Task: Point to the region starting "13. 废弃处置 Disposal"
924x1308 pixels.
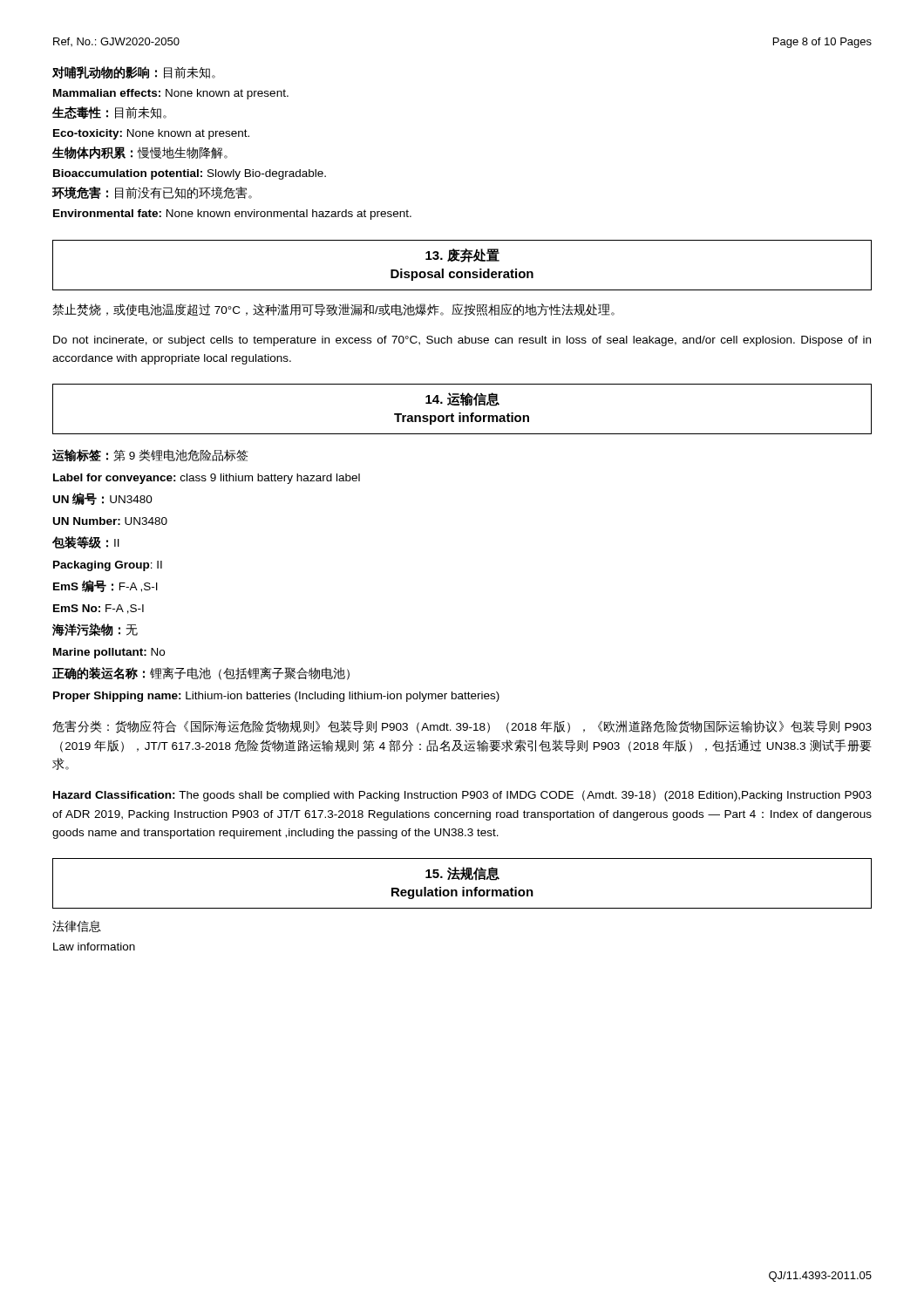Action: [462, 264]
